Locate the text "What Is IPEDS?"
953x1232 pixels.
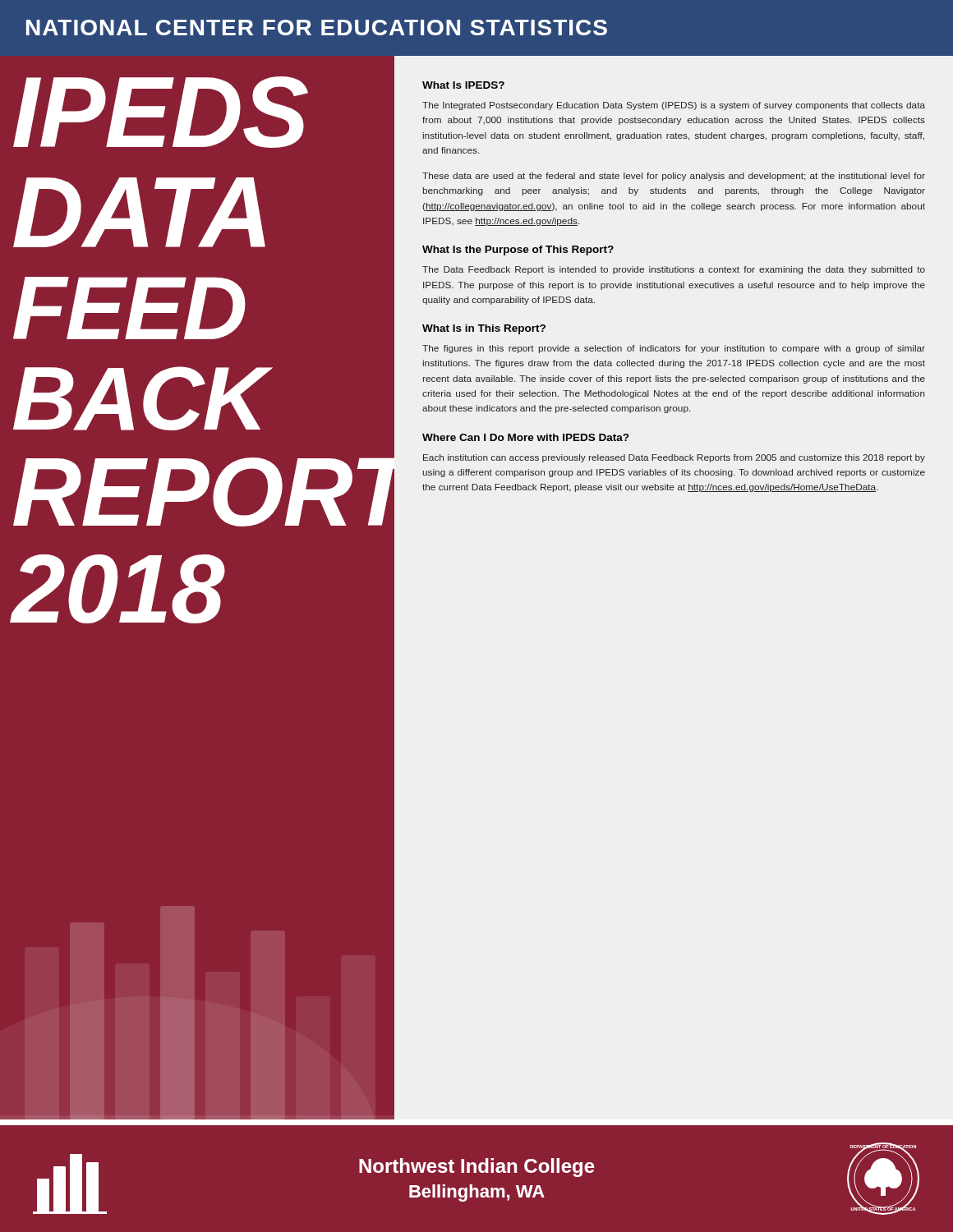click(464, 85)
